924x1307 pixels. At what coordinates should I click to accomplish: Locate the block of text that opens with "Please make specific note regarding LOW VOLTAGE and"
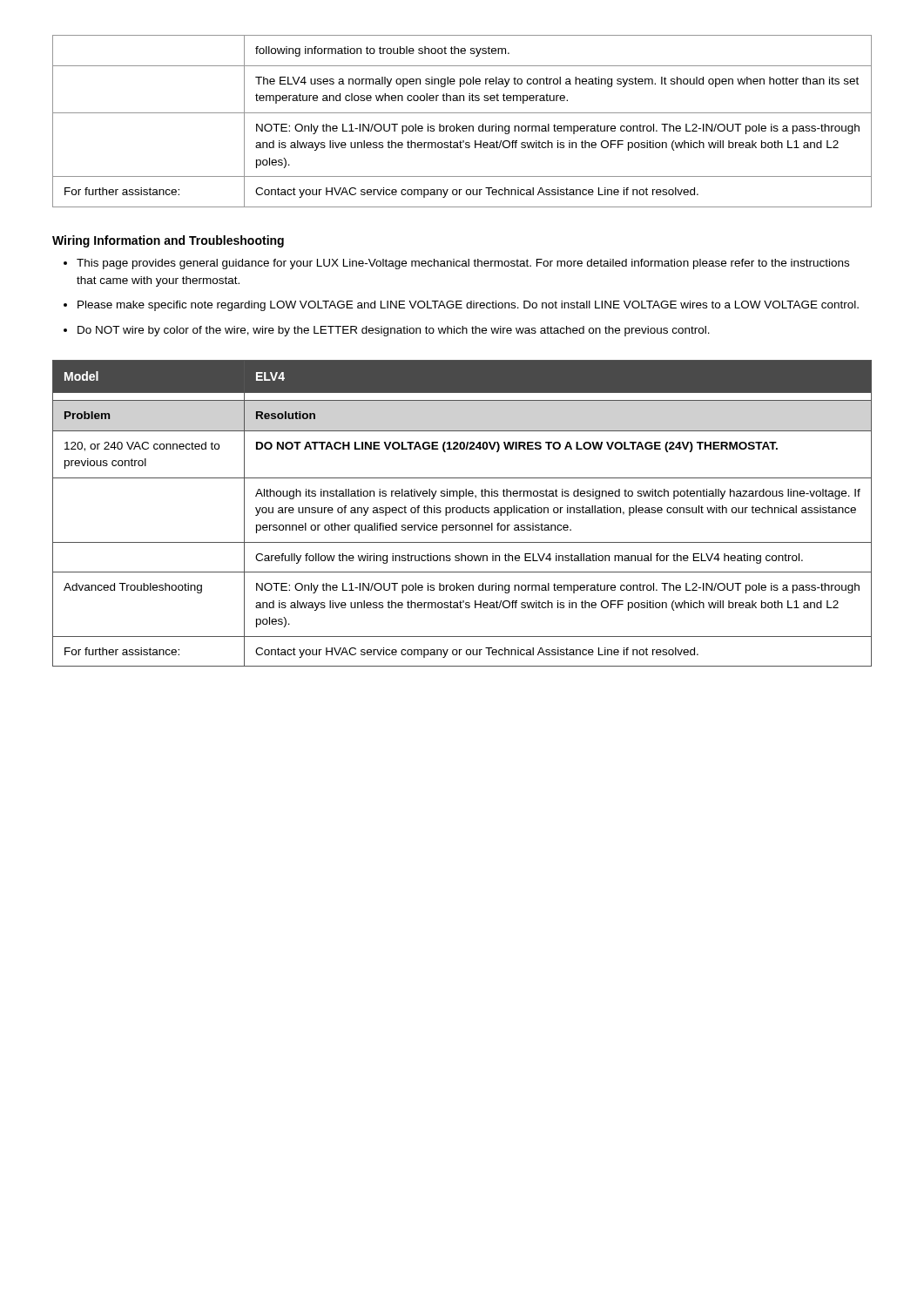(468, 305)
